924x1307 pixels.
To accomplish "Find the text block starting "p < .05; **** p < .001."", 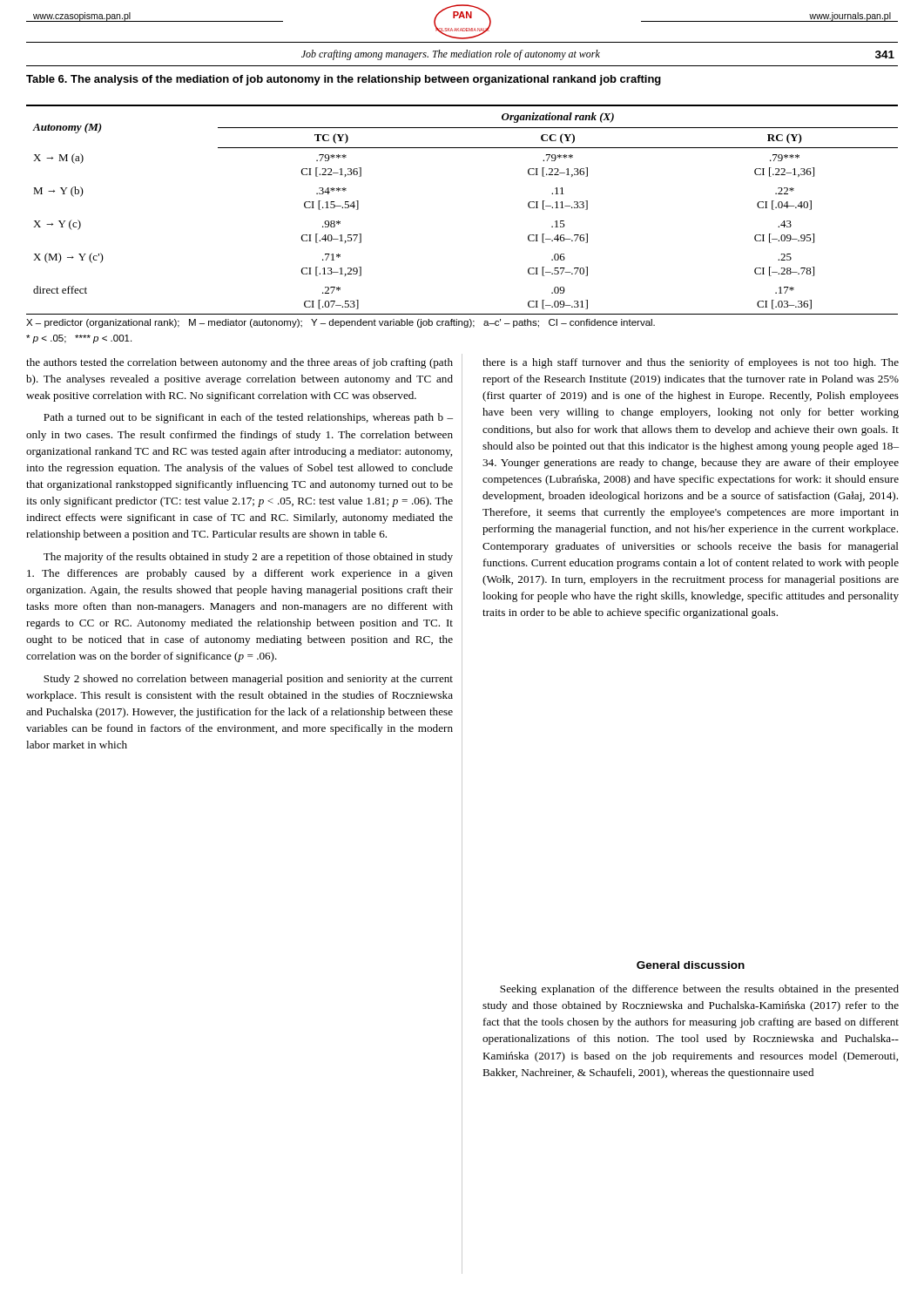I will (x=79, y=338).
